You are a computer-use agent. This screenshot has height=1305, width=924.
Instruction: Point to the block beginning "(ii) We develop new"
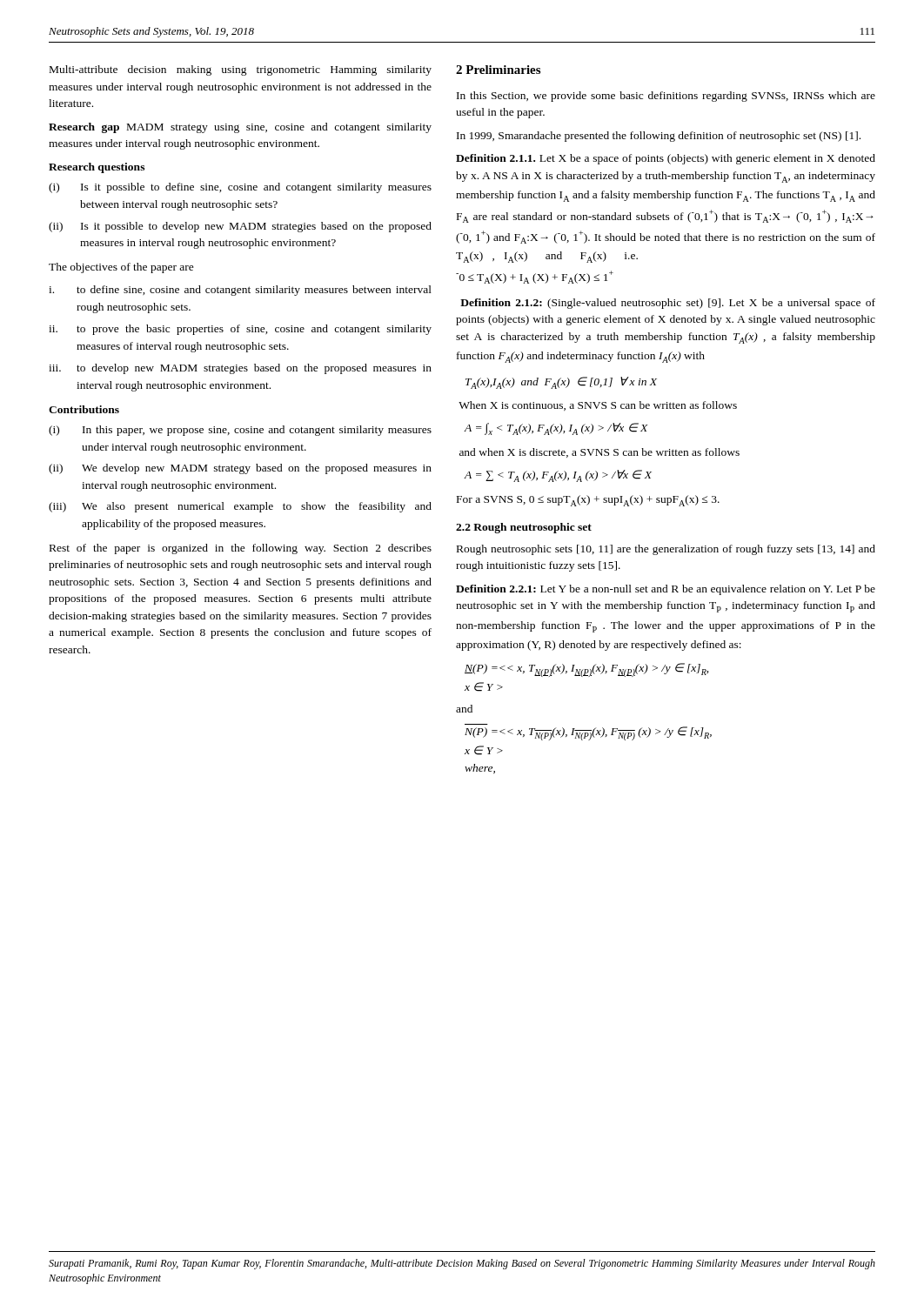click(240, 477)
